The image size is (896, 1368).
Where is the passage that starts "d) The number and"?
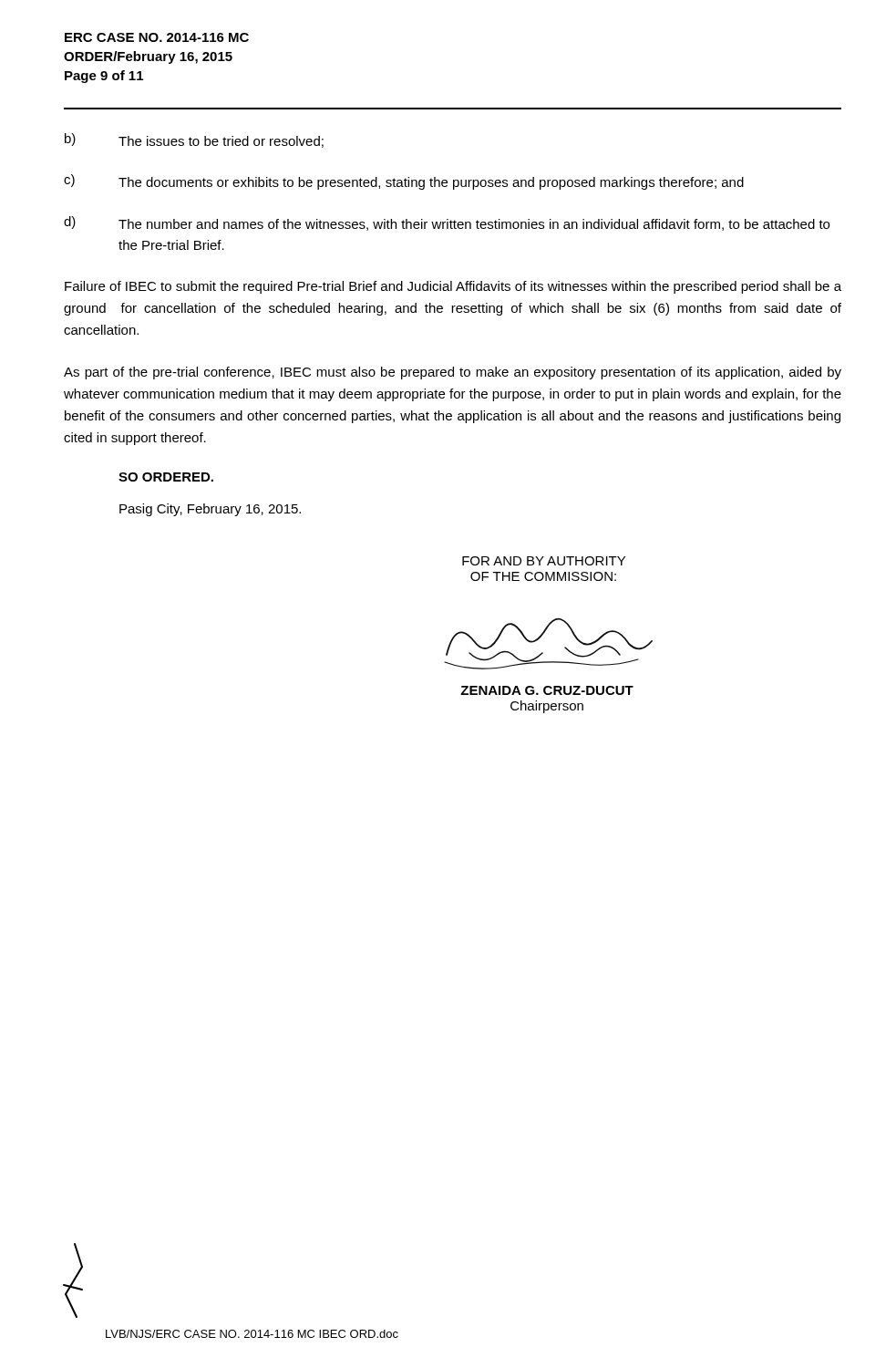[453, 234]
